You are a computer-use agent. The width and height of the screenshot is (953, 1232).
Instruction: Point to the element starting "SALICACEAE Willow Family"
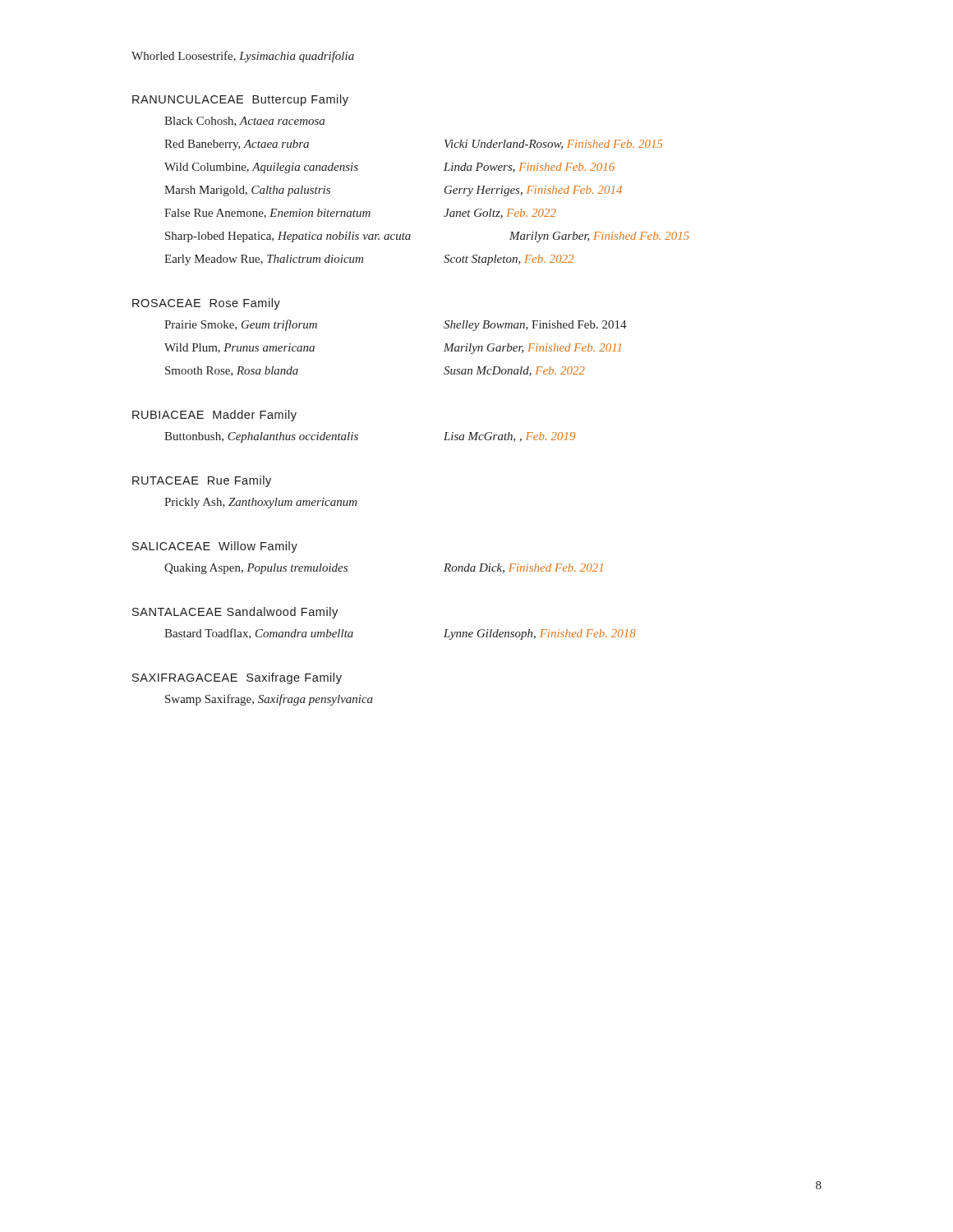[215, 546]
